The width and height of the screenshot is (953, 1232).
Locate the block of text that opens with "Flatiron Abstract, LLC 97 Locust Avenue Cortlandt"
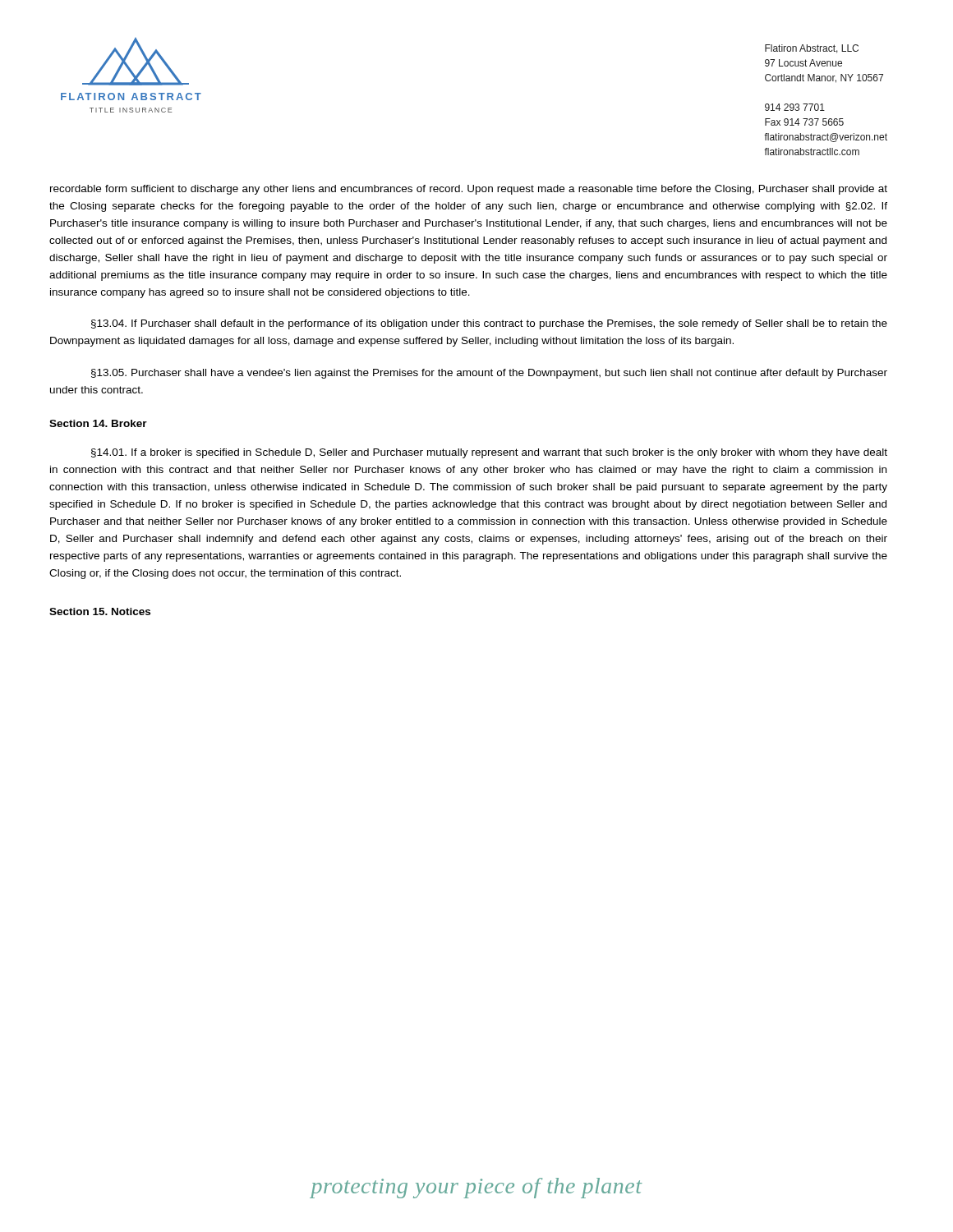(826, 100)
